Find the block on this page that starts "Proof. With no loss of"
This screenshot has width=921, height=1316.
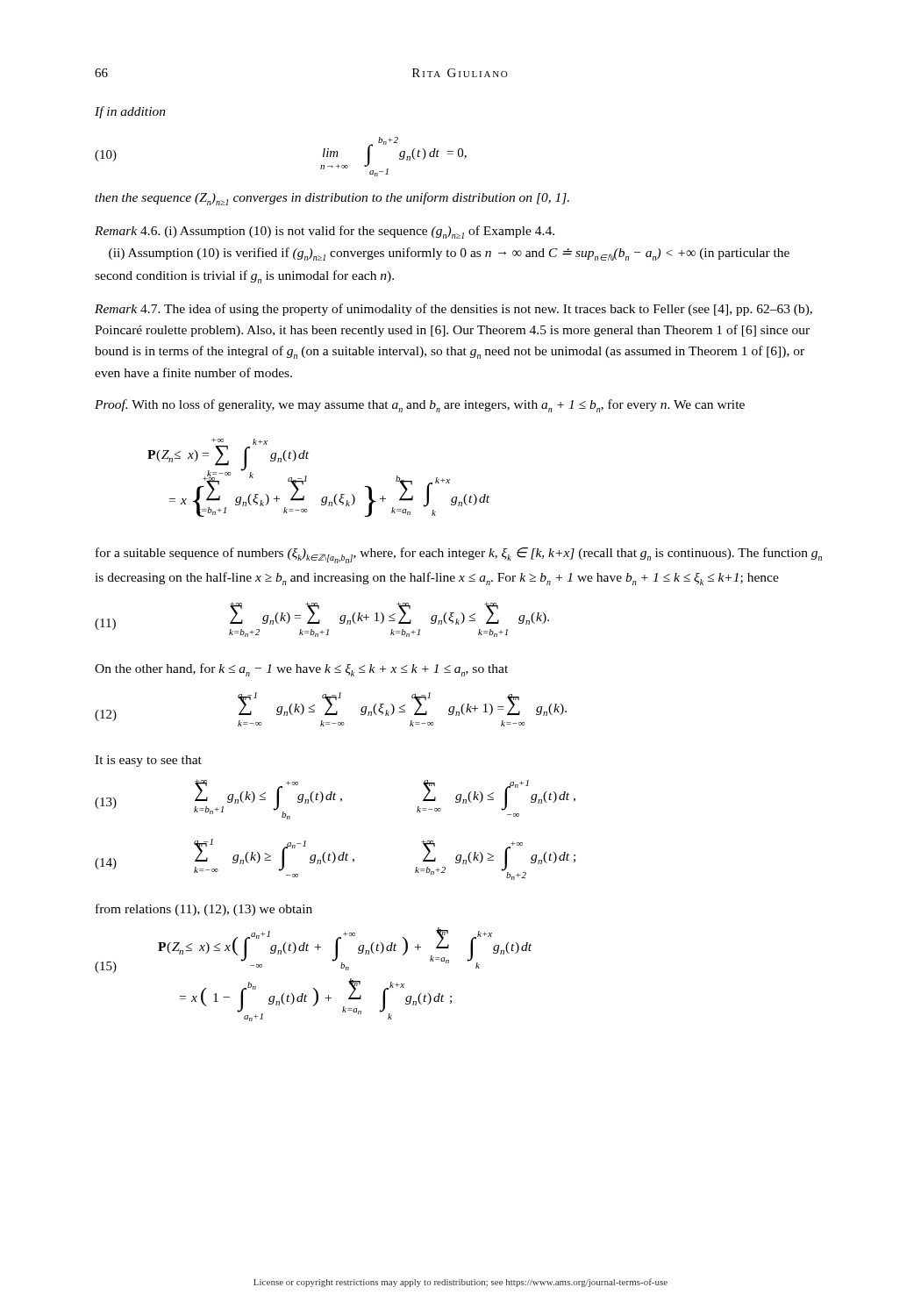420,406
